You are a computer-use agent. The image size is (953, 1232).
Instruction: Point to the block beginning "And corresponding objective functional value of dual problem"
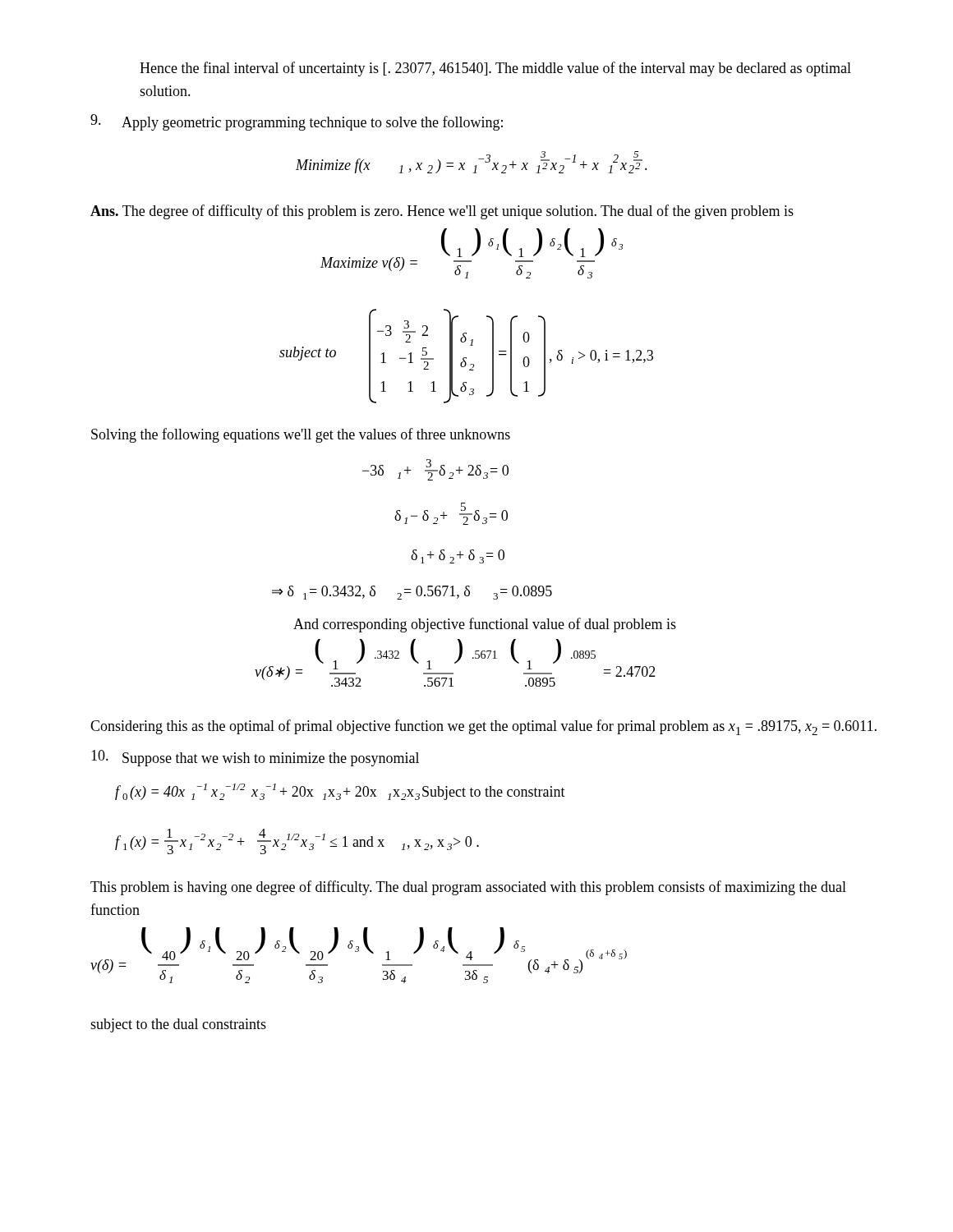click(485, 625)
